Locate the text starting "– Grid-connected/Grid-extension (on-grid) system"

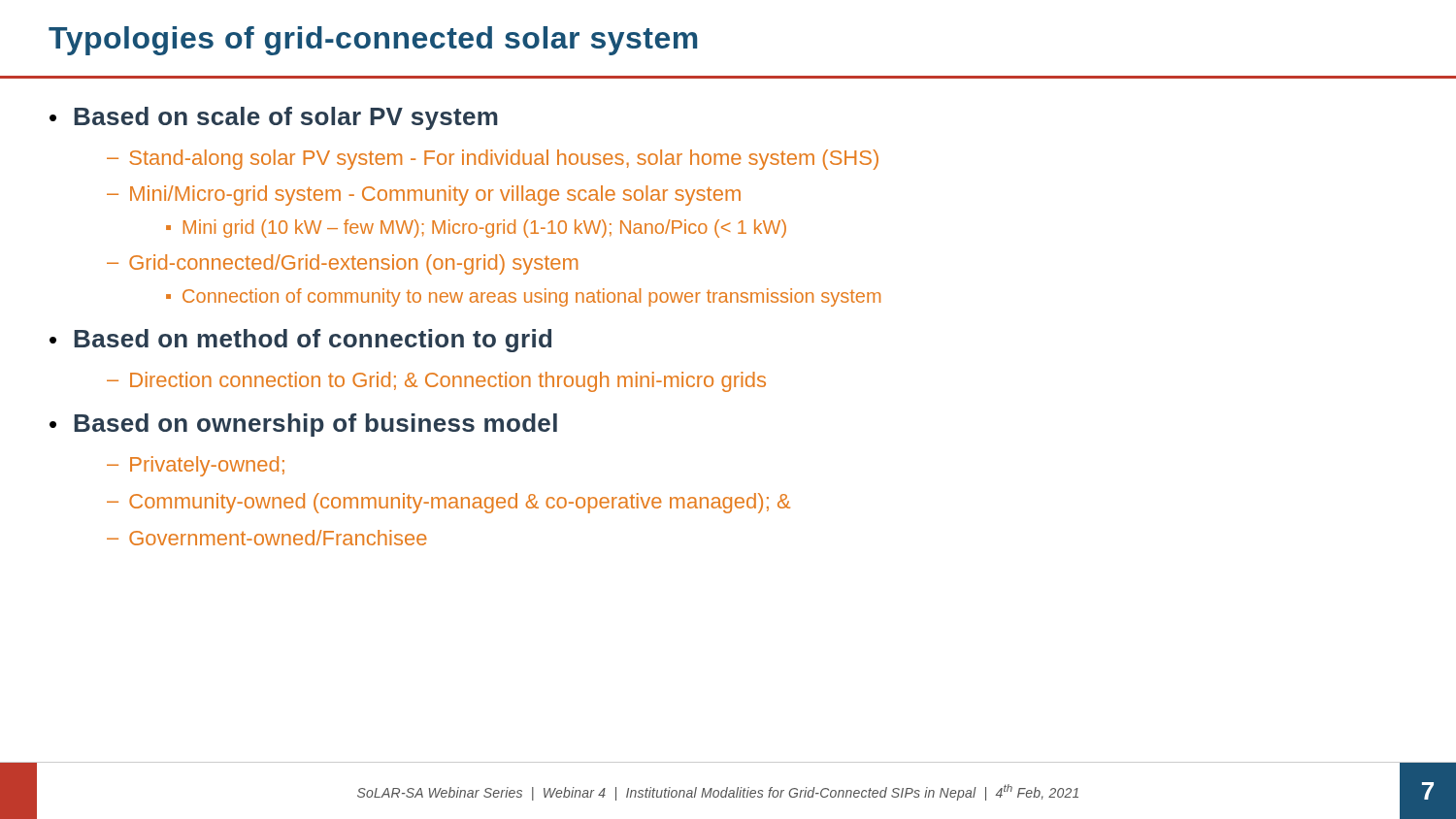343,263
